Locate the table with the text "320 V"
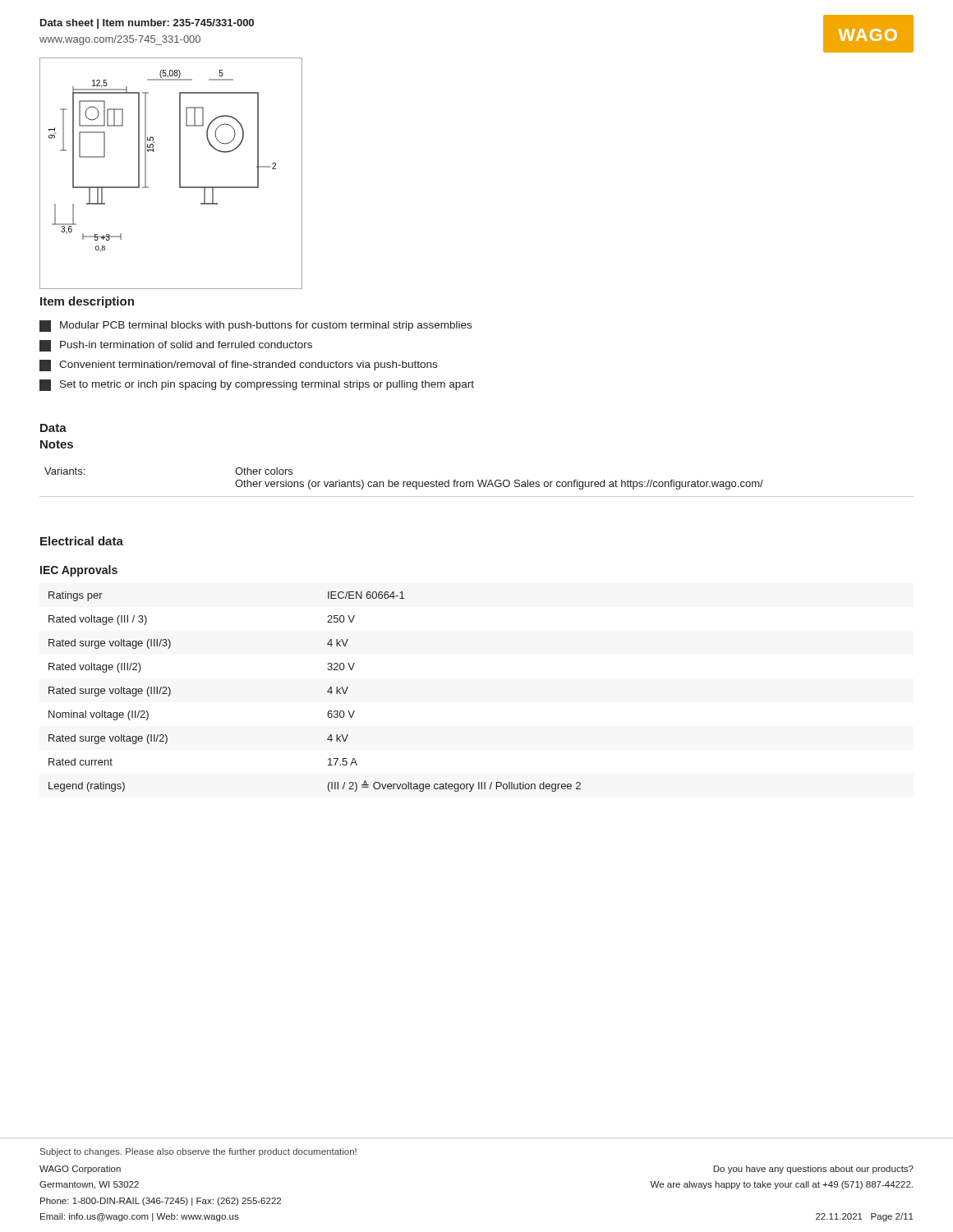 coord(476,690)
